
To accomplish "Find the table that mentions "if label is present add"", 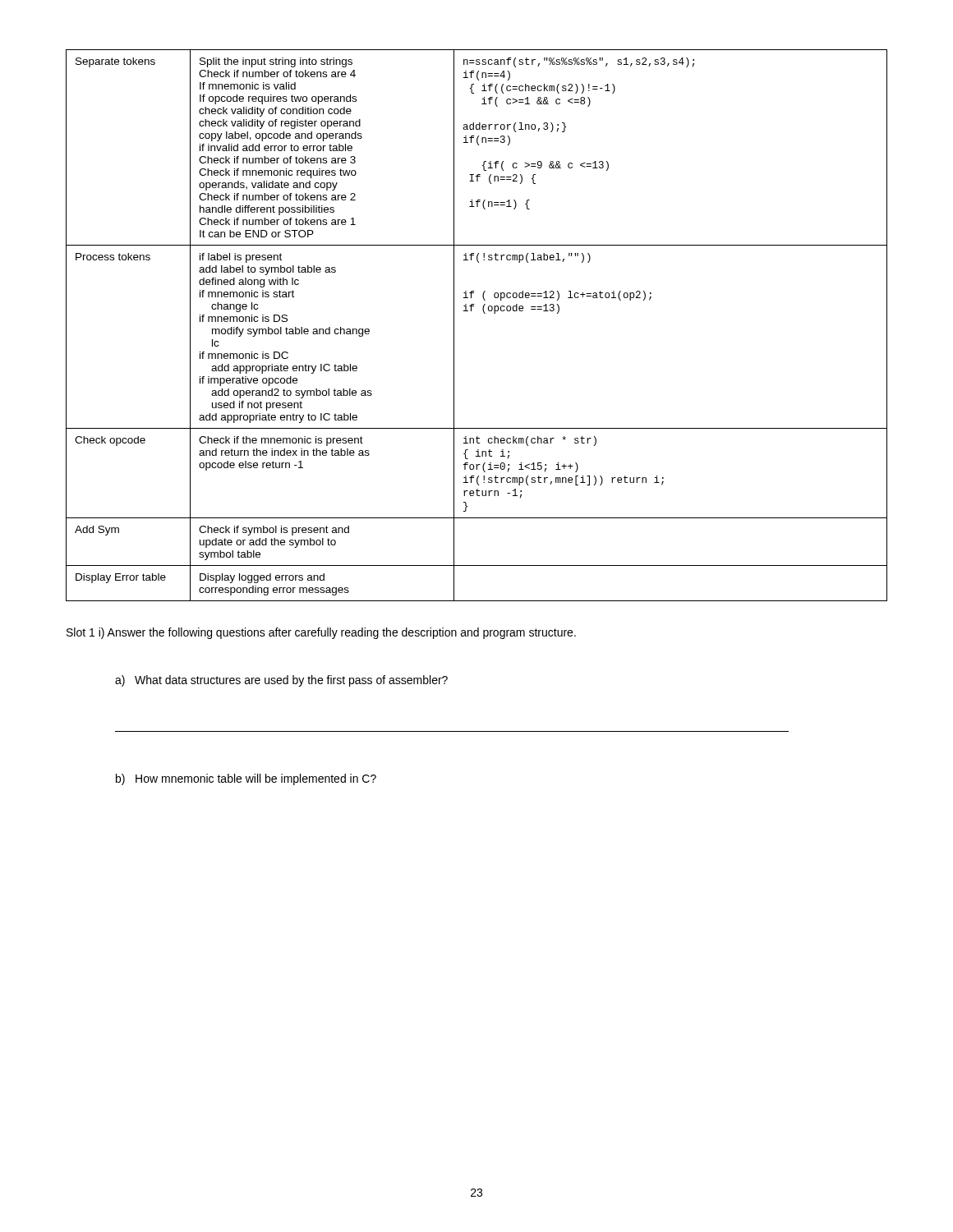I will click(476, 325).
